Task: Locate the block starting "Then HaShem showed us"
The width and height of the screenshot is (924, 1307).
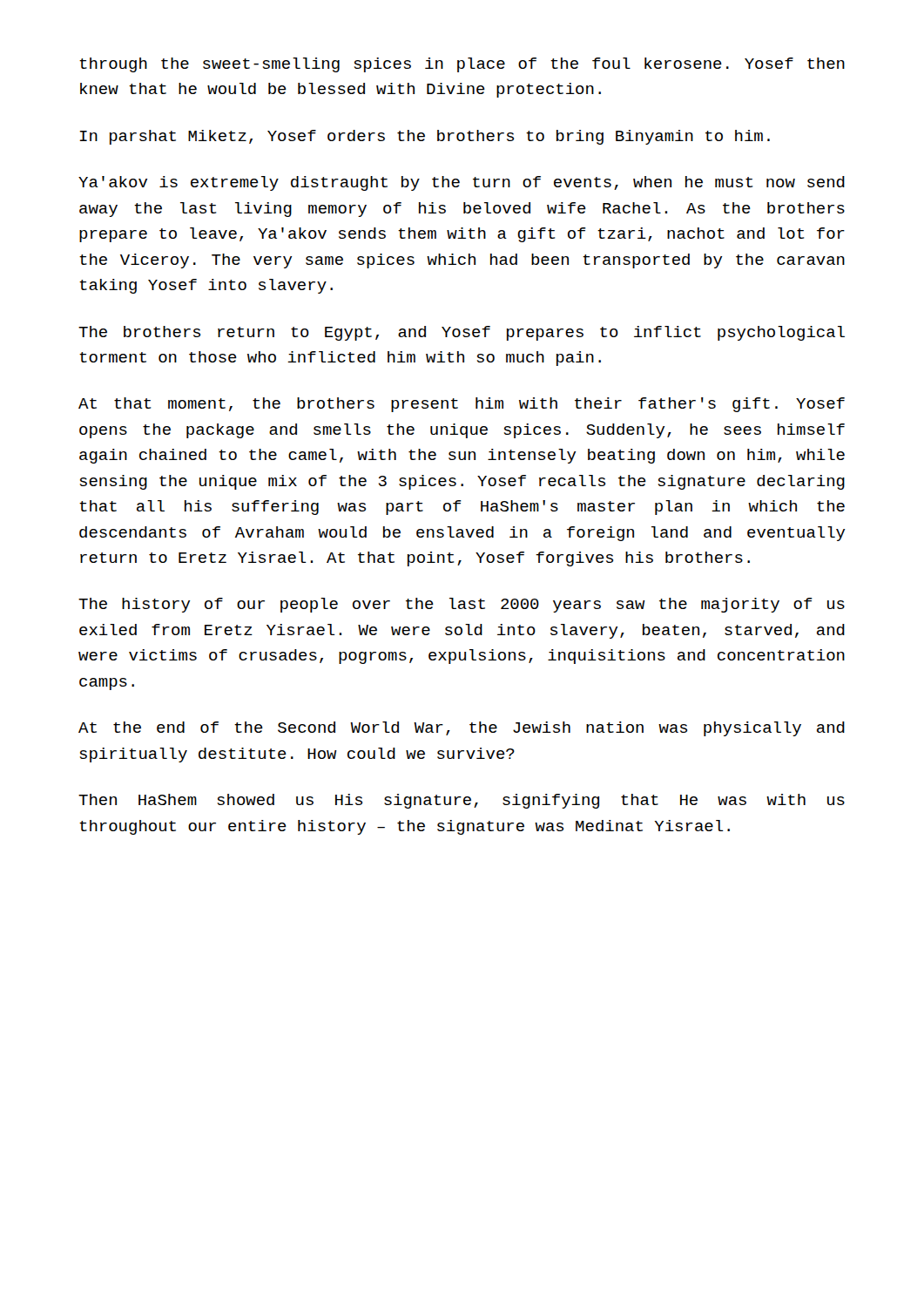Action: tap(462, 814)
